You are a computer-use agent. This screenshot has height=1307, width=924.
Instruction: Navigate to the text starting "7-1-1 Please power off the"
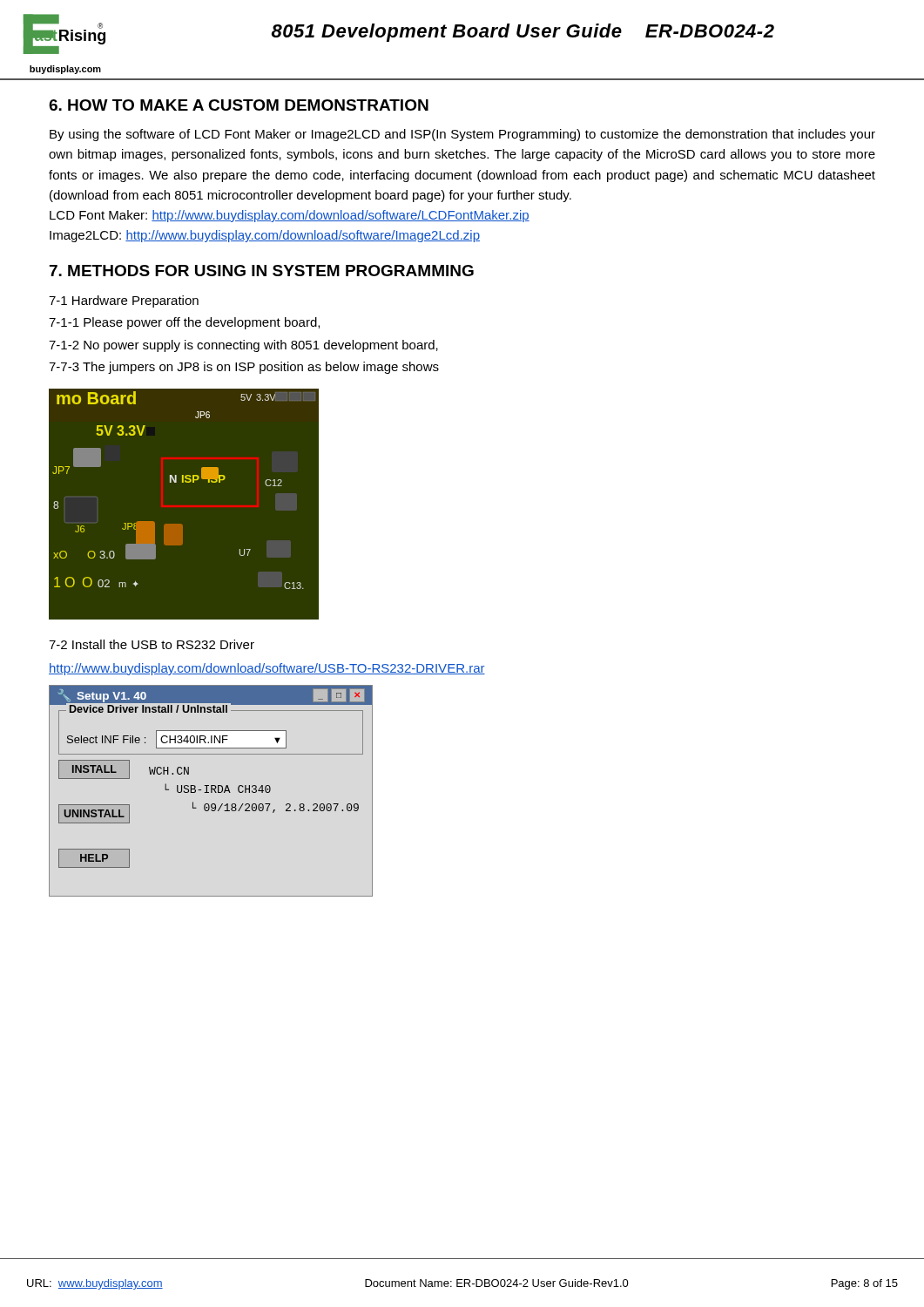coord(185,322)
